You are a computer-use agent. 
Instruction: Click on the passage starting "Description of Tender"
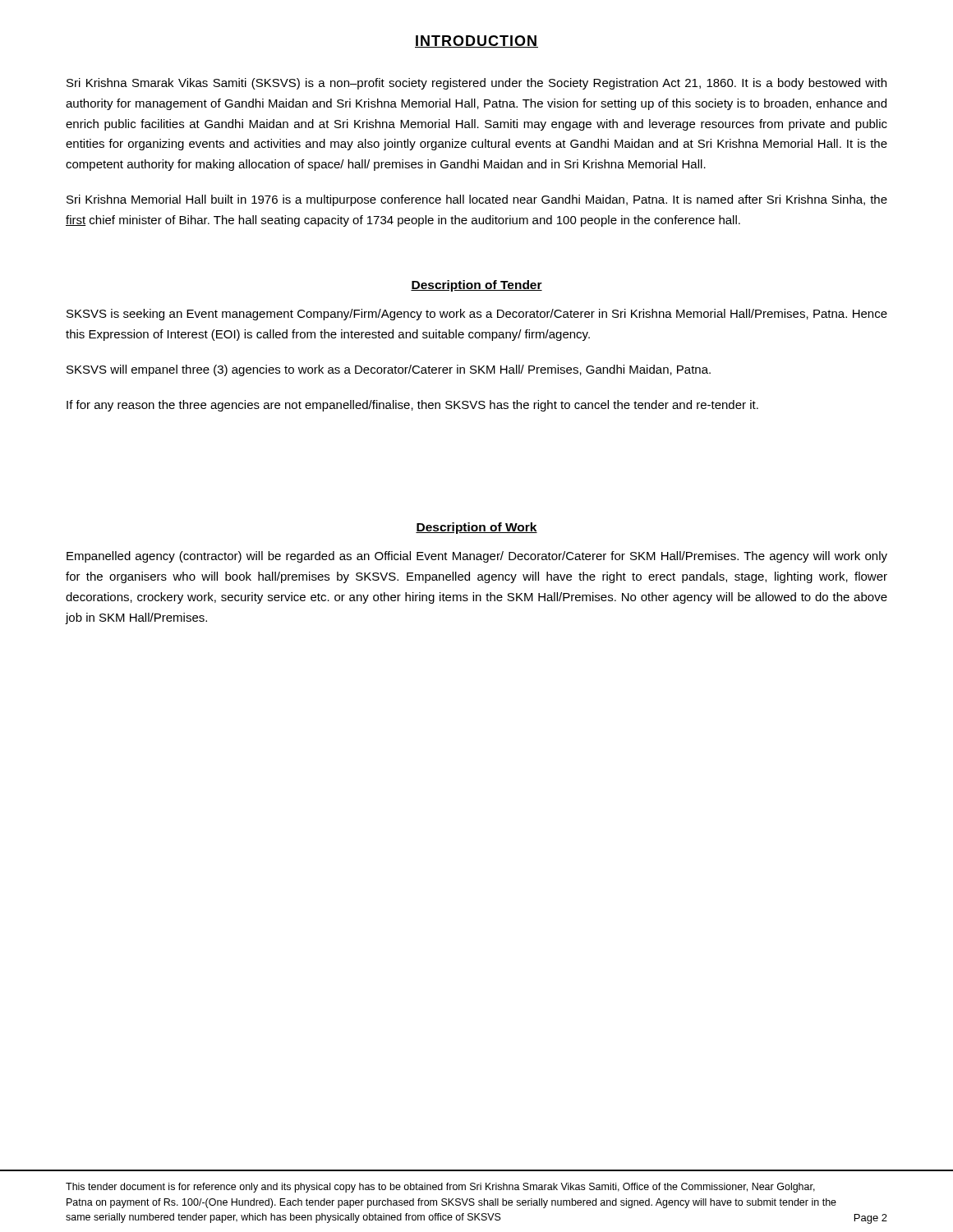pos(476,285)
